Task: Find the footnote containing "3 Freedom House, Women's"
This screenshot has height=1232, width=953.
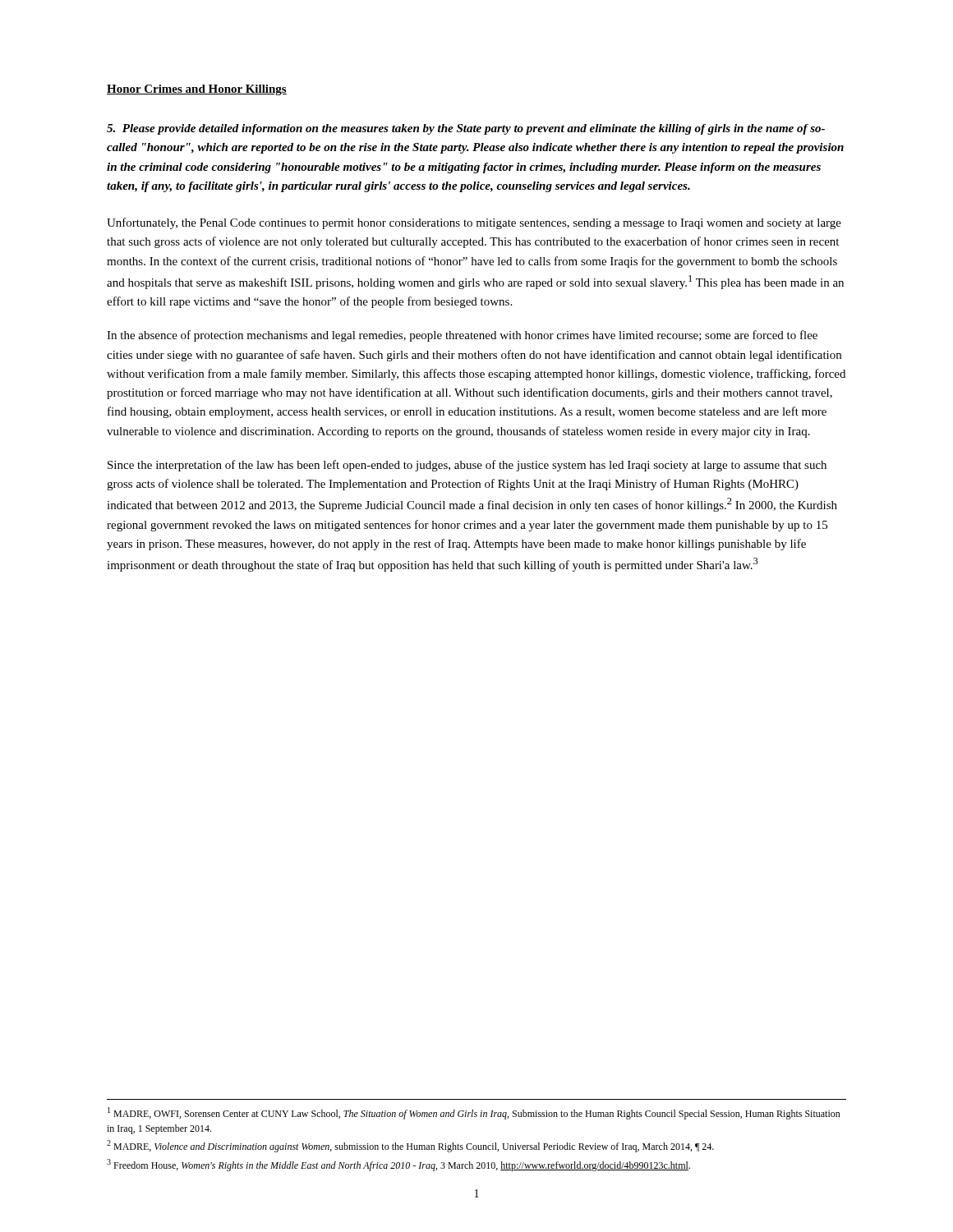Action: (399, 1164)
